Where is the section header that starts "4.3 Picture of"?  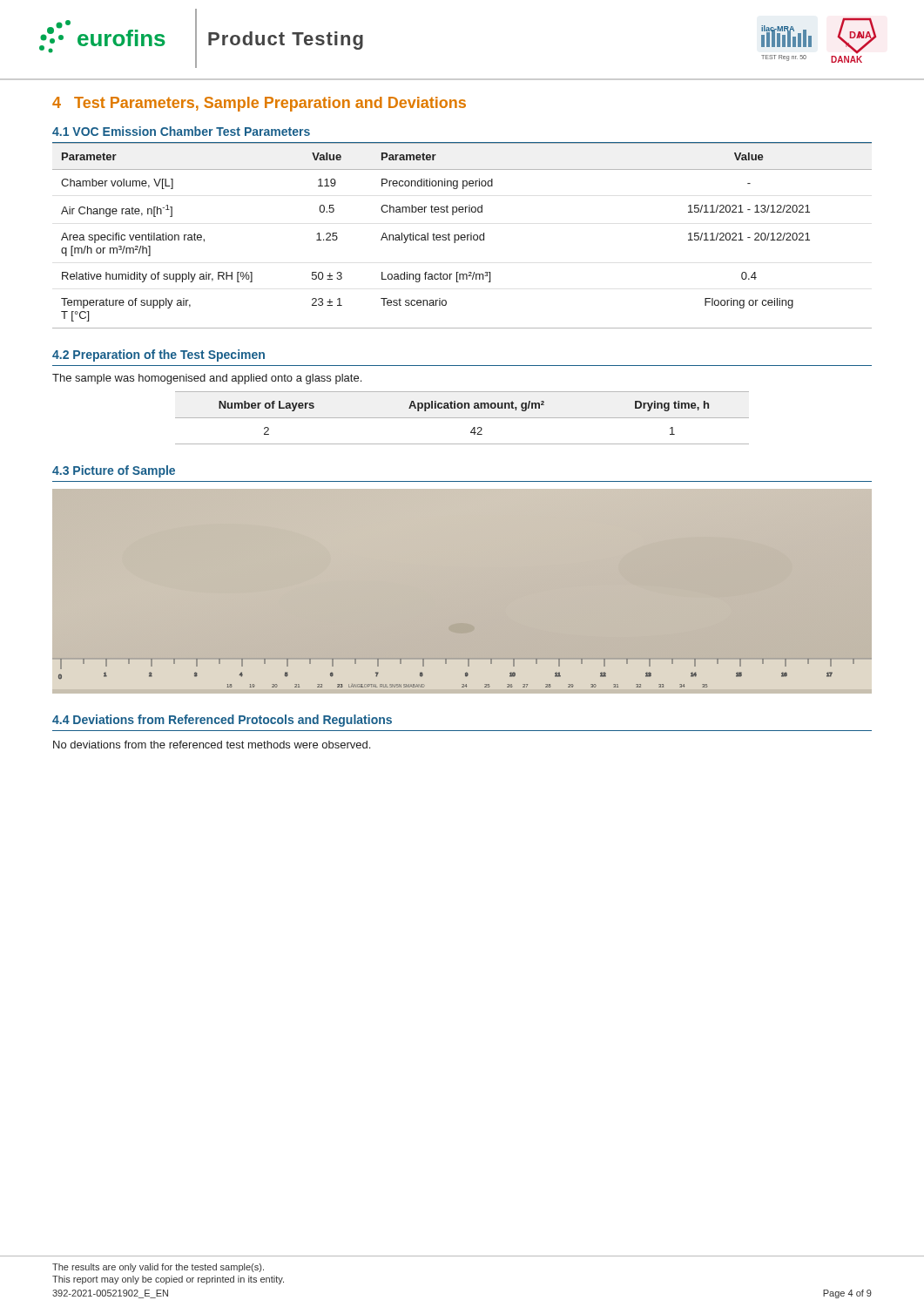114,471
